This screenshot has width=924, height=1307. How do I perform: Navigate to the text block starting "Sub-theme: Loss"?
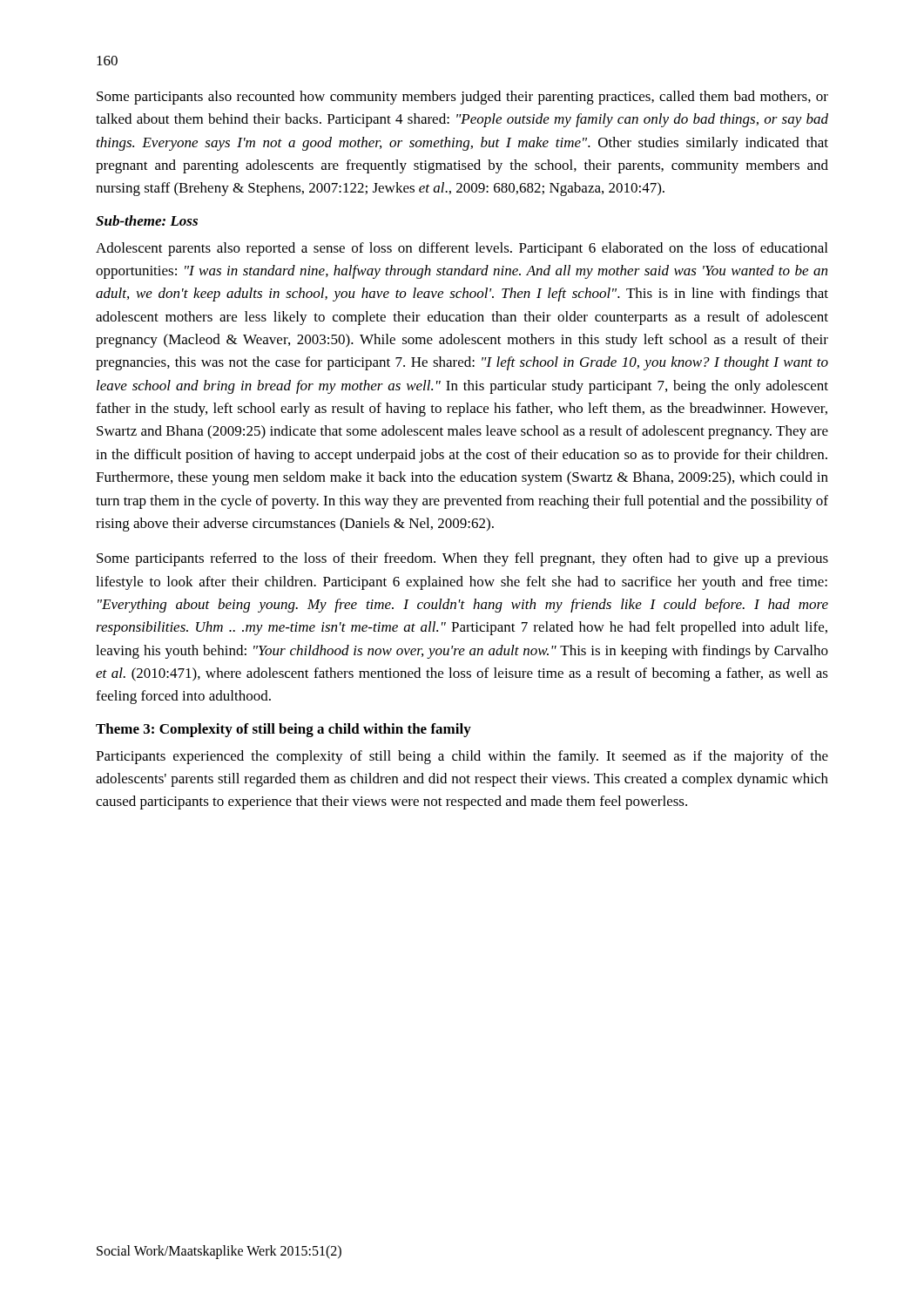147,221
